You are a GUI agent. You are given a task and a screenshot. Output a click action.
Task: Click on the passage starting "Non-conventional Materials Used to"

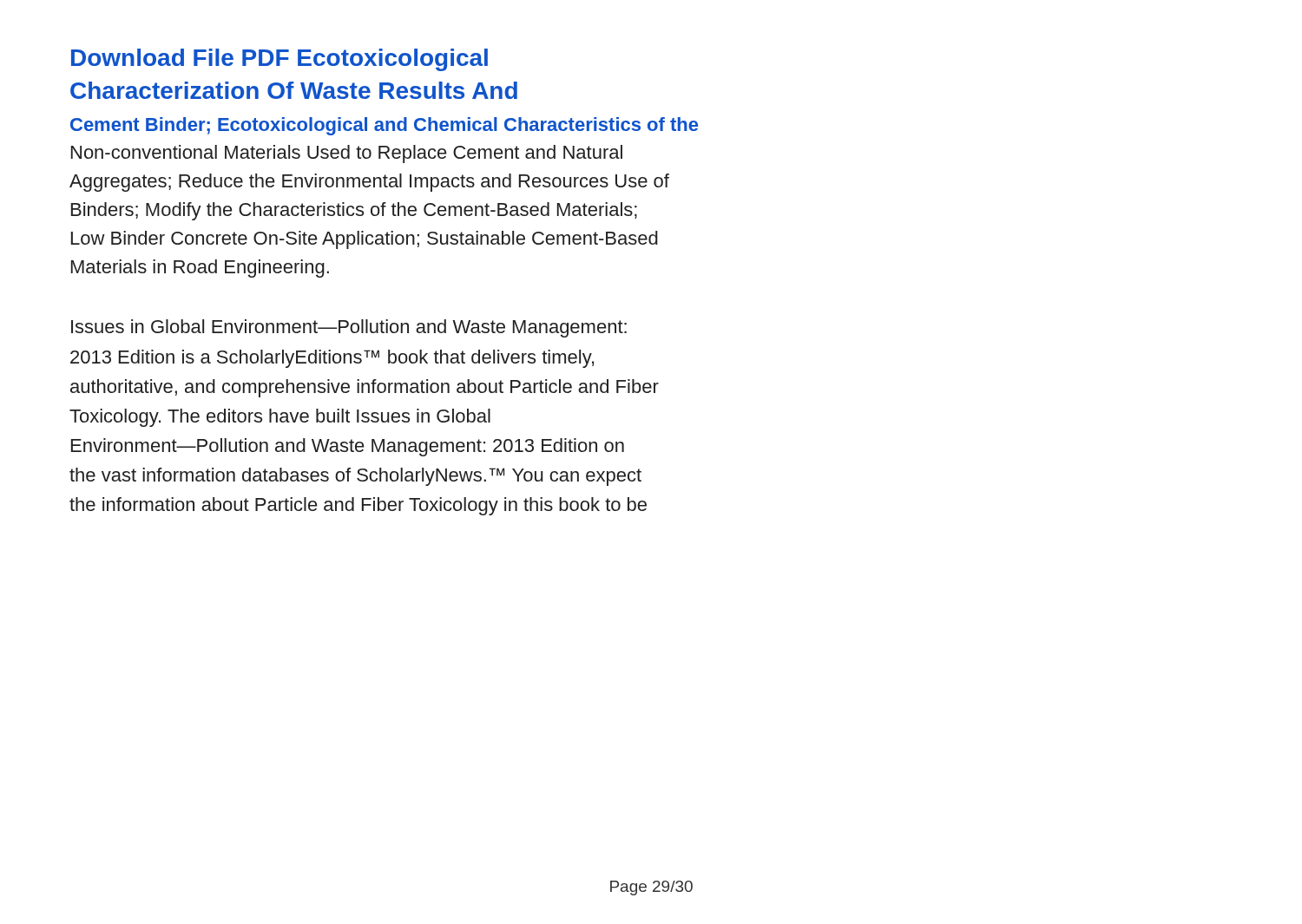369,210
